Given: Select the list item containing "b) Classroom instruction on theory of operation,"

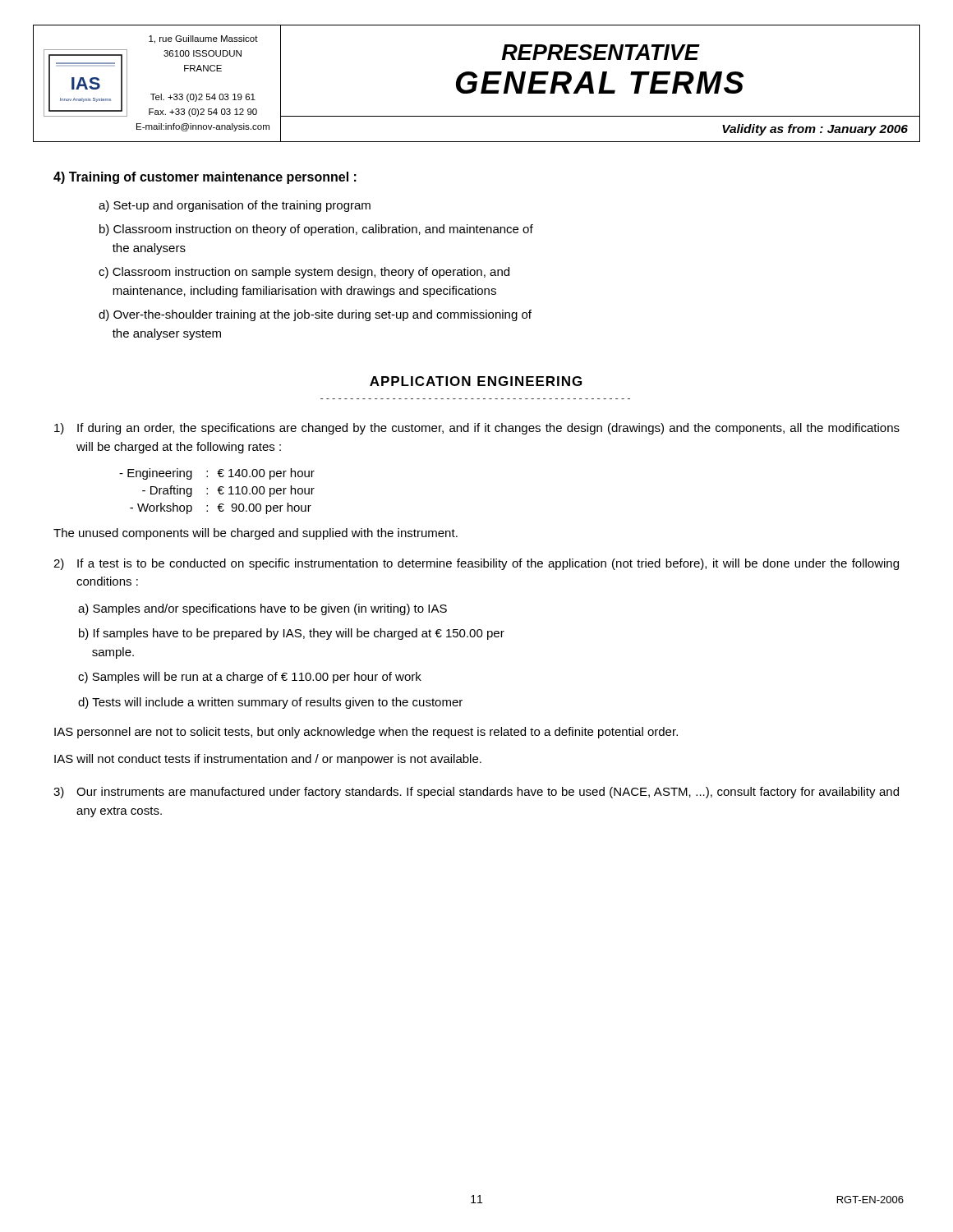Looking at the screenshot, I should (x=316, y=238).
